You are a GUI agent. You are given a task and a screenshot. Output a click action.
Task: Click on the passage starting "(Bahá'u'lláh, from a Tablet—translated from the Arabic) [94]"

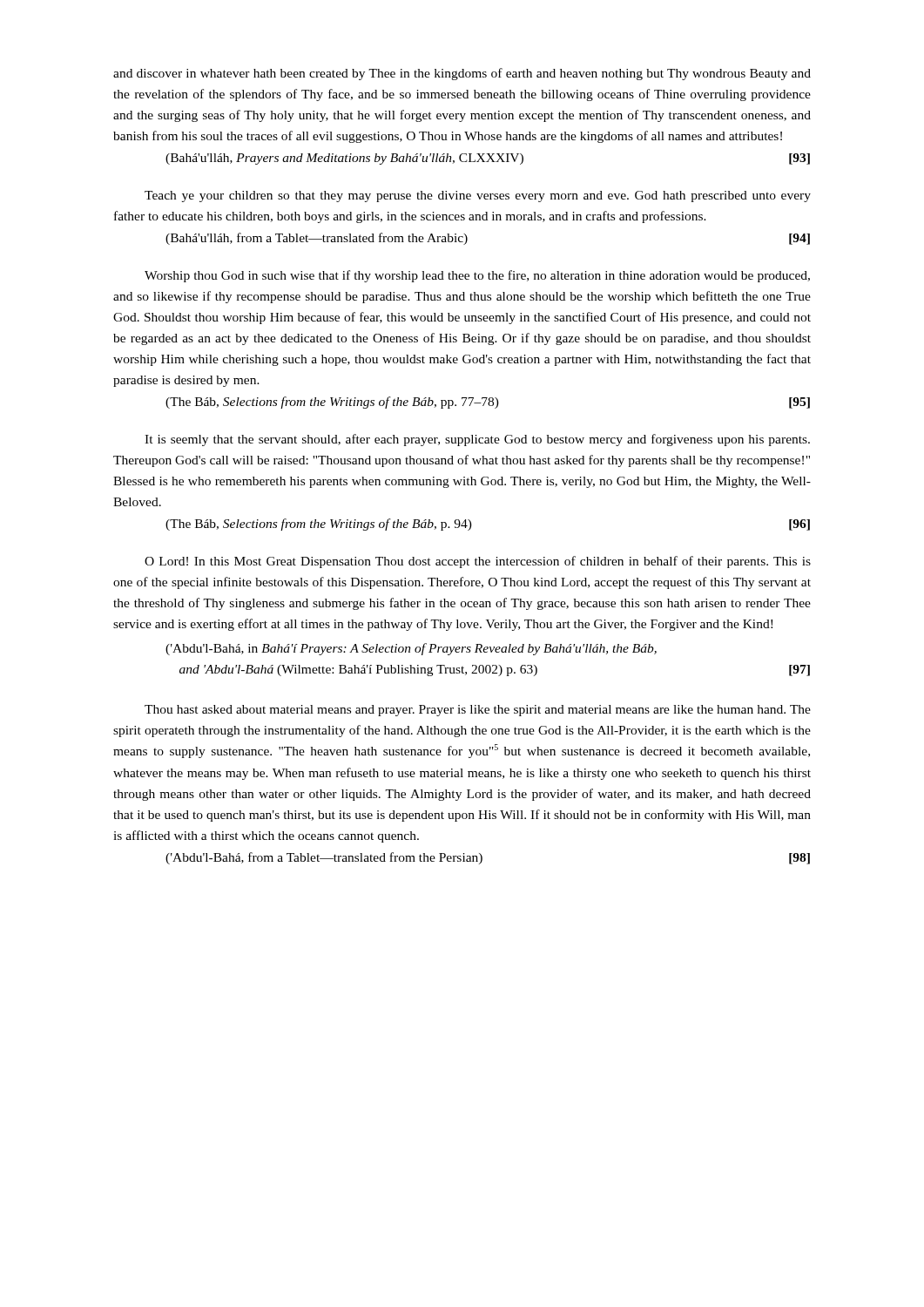click(x=312, y=239)
